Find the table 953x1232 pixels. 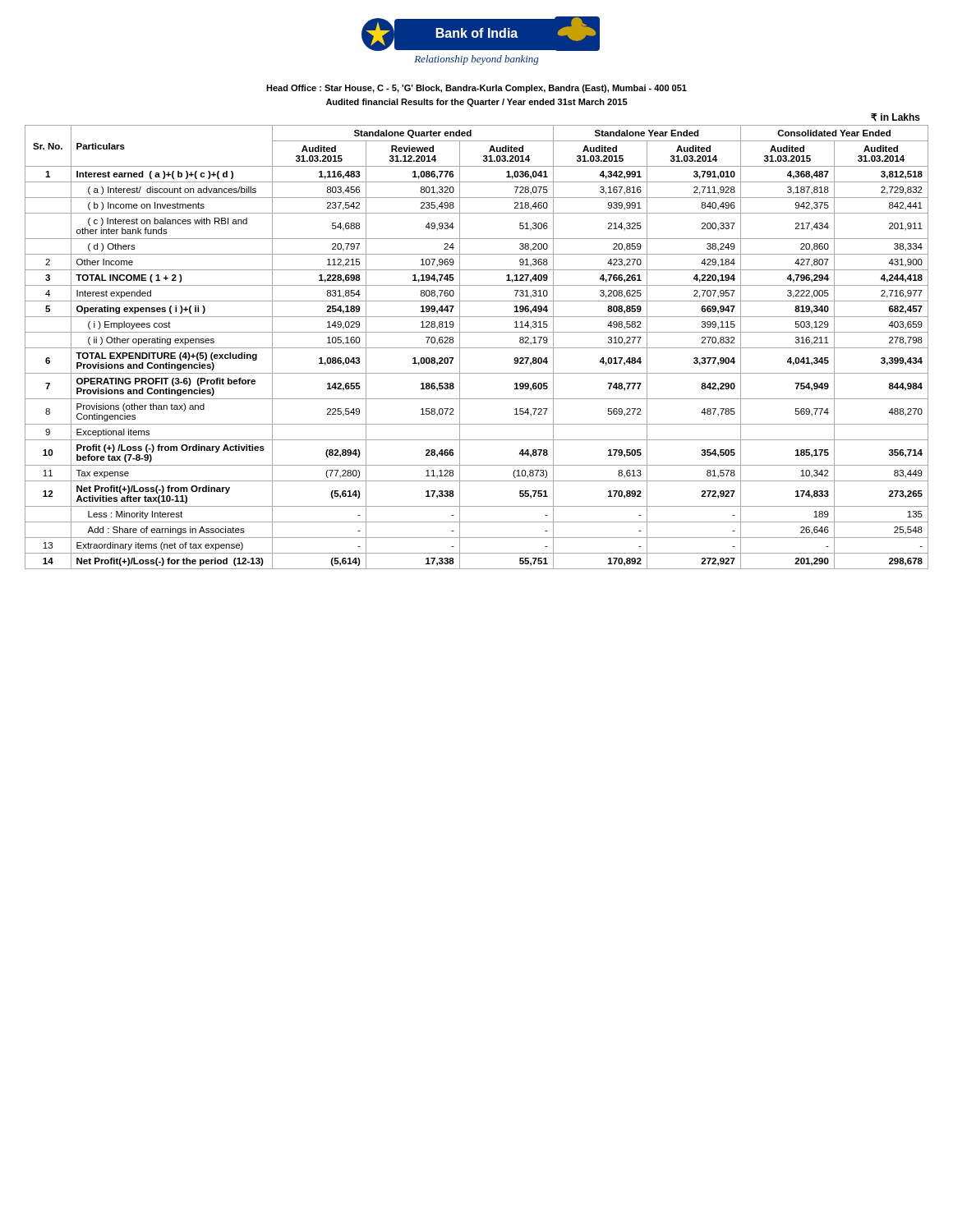tap(476, 347)
